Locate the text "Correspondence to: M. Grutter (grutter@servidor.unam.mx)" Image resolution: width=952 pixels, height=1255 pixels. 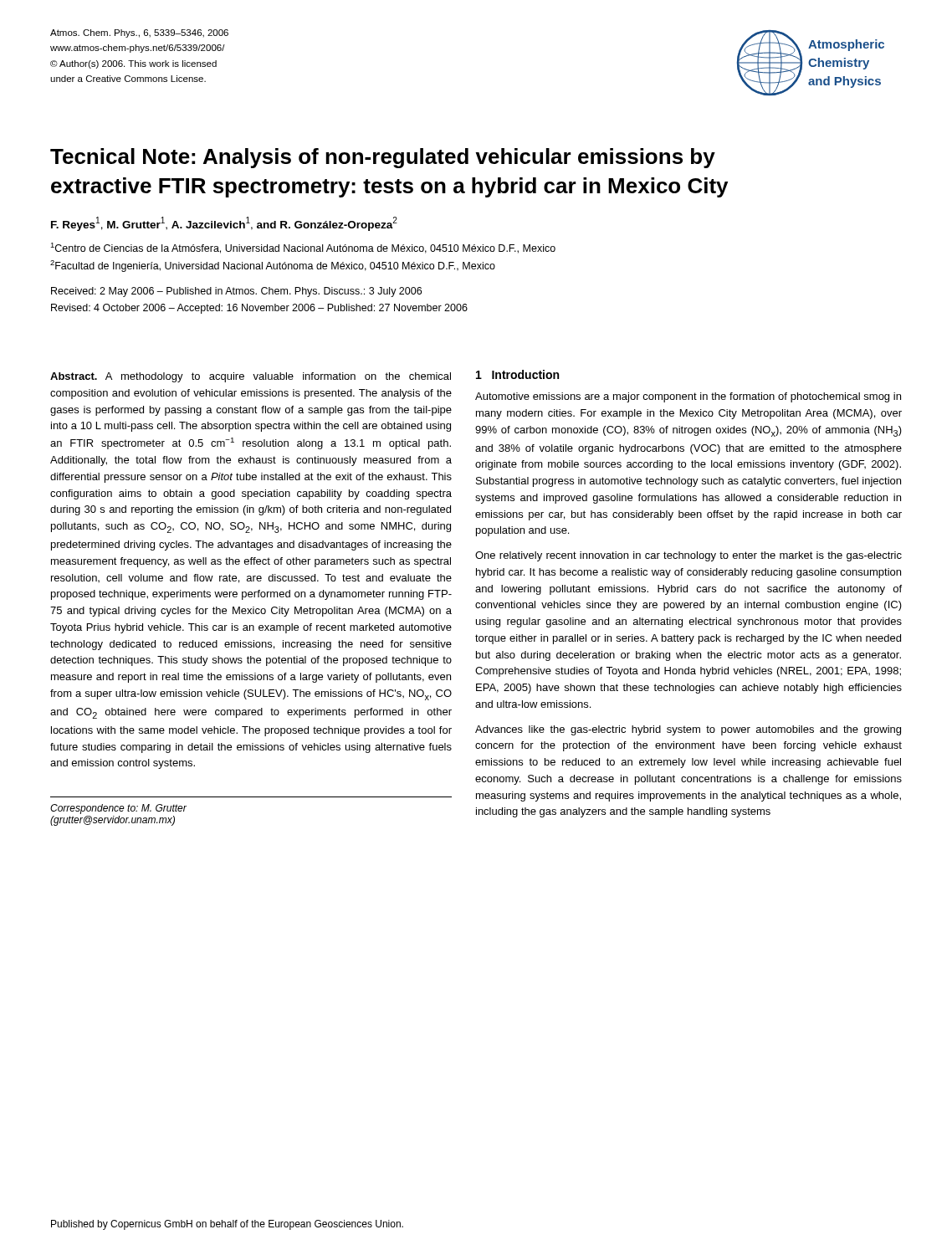(x=118, y=814)
